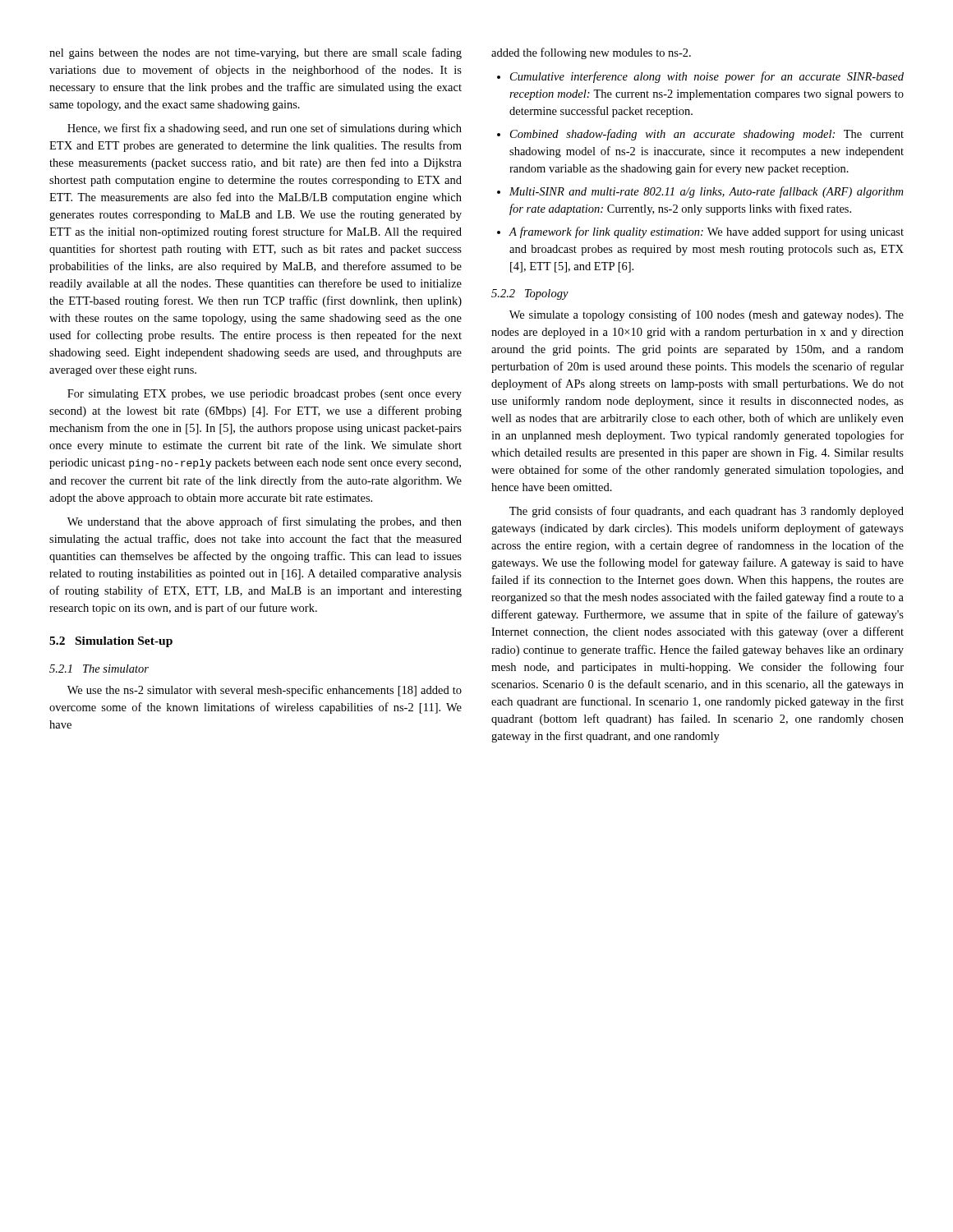Navigate to the text block starting "Multi-SINR and multi-rate 802.11 a/g links,"
953x1232 pixels.
pos(707,201)
